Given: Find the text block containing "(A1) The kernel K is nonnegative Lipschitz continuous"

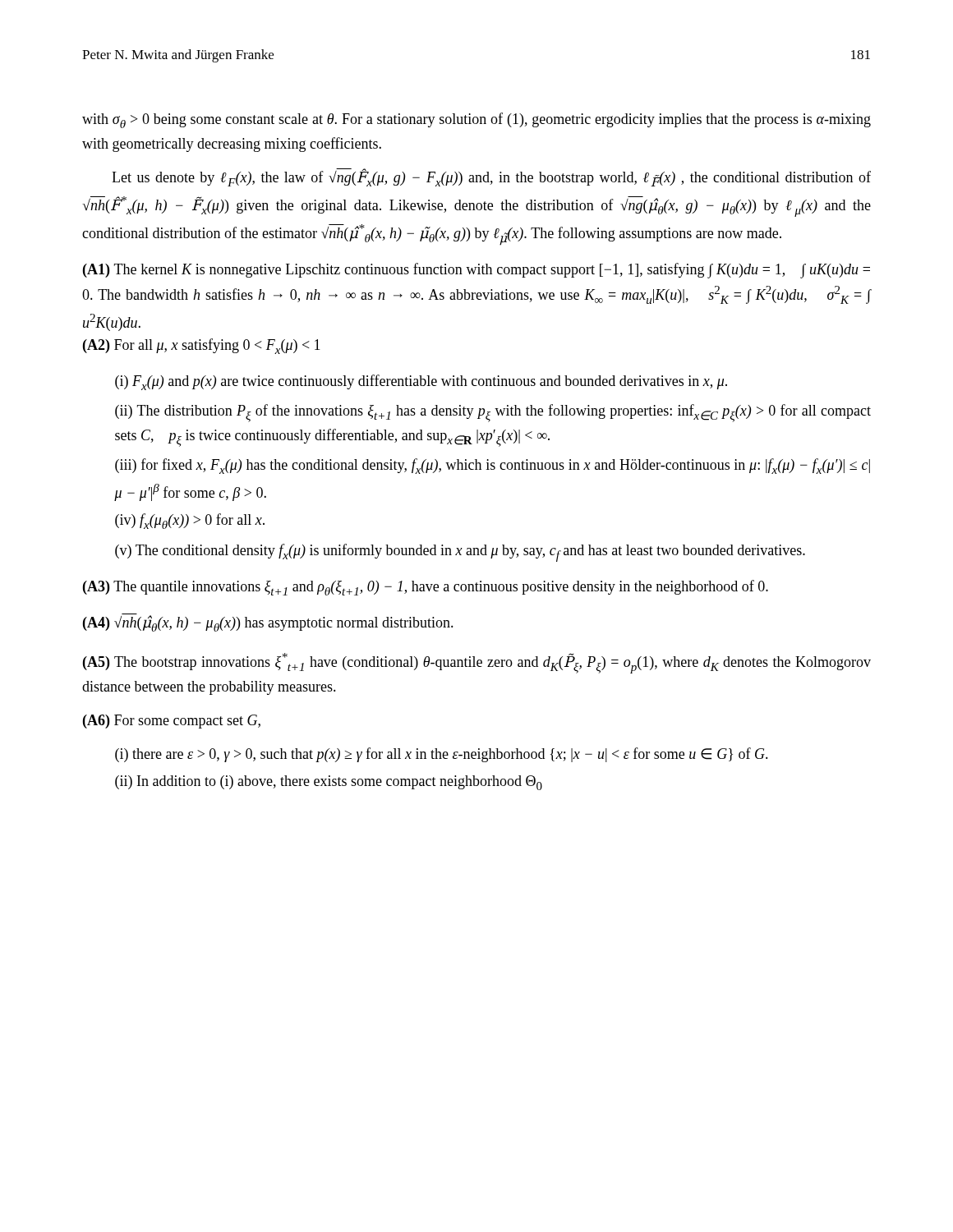Looking at the screenshot, I should tap(476, 309).
